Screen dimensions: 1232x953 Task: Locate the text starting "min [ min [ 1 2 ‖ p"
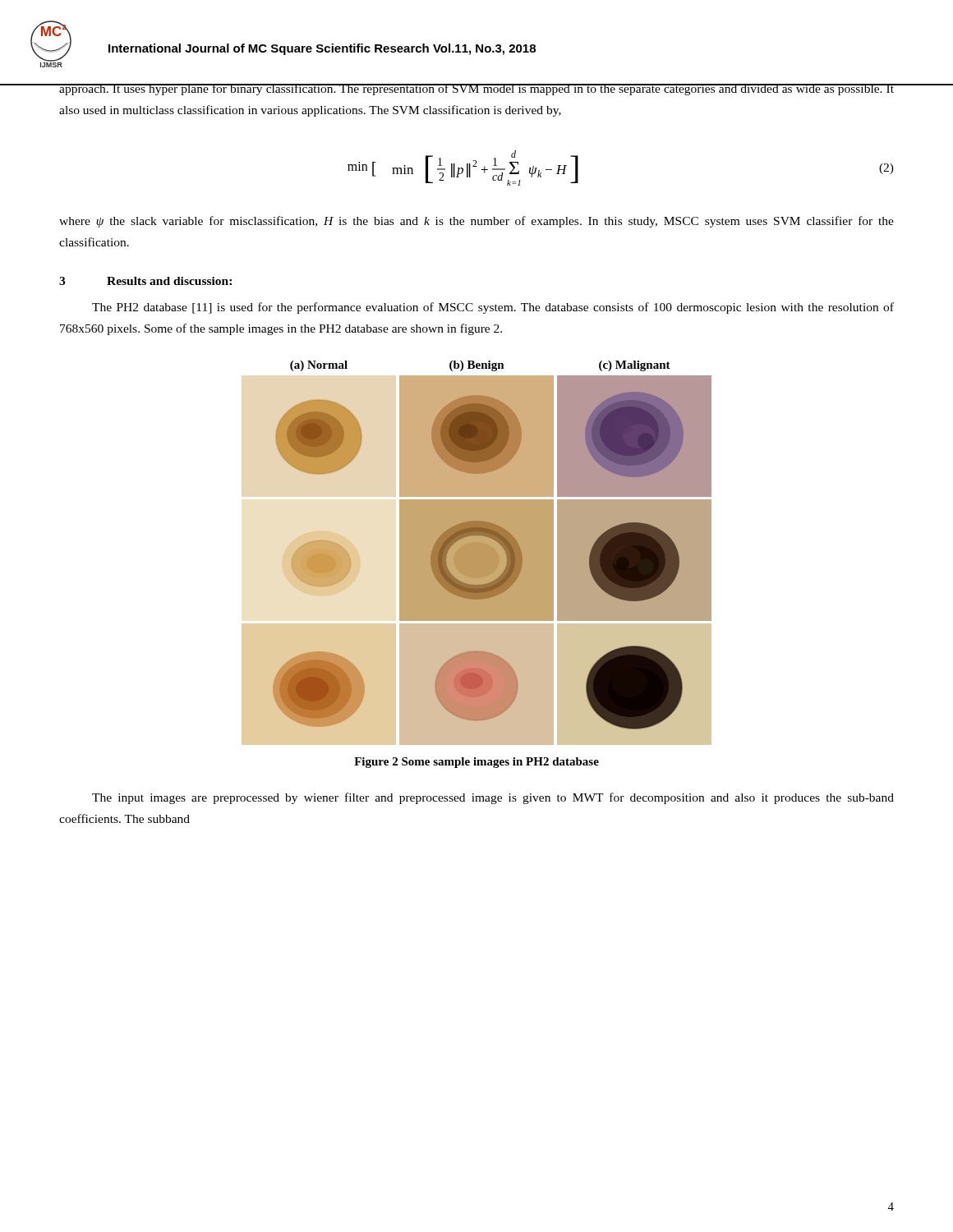[x=441, y=169]
